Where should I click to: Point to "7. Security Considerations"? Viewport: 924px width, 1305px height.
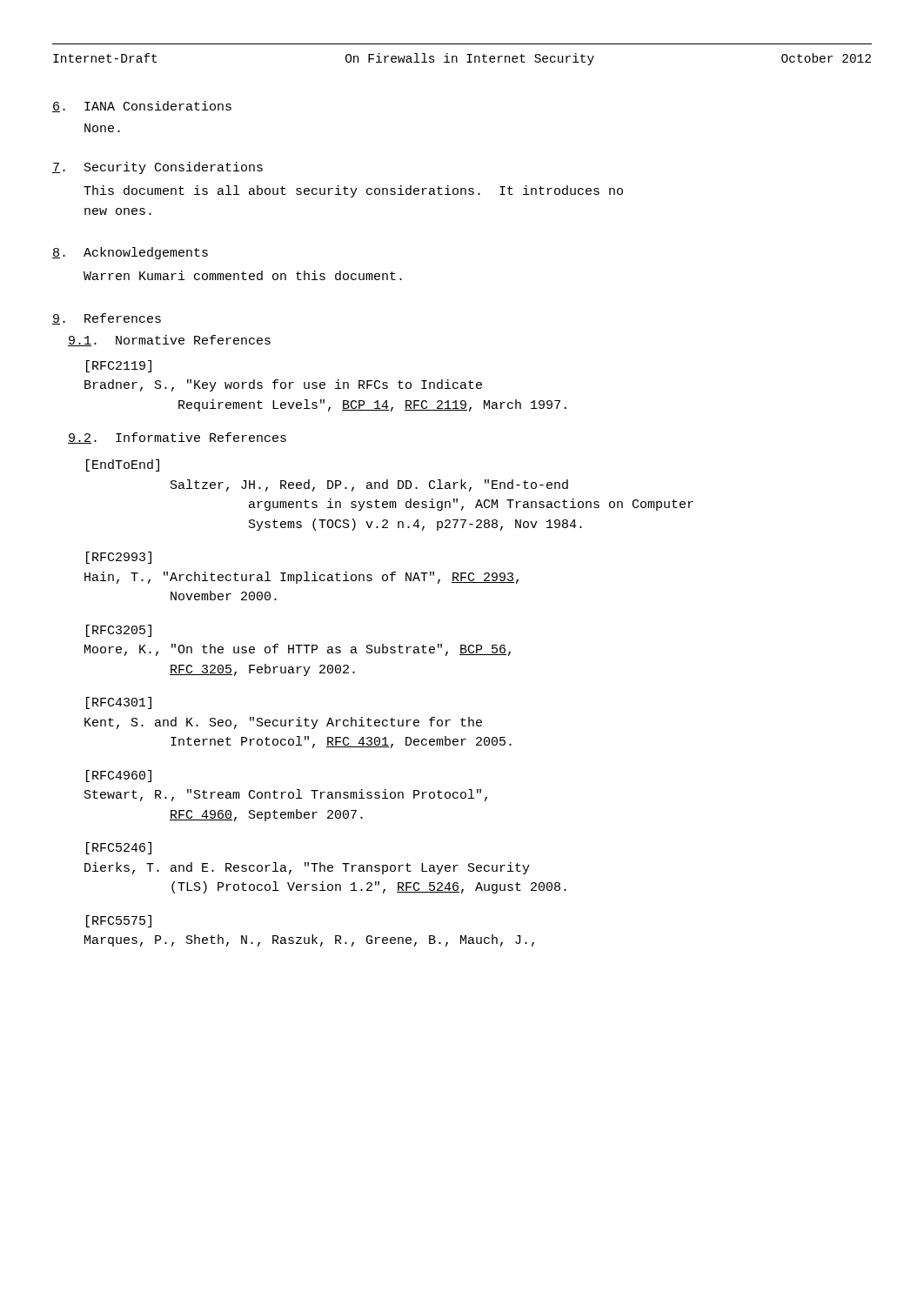point(158,168)
